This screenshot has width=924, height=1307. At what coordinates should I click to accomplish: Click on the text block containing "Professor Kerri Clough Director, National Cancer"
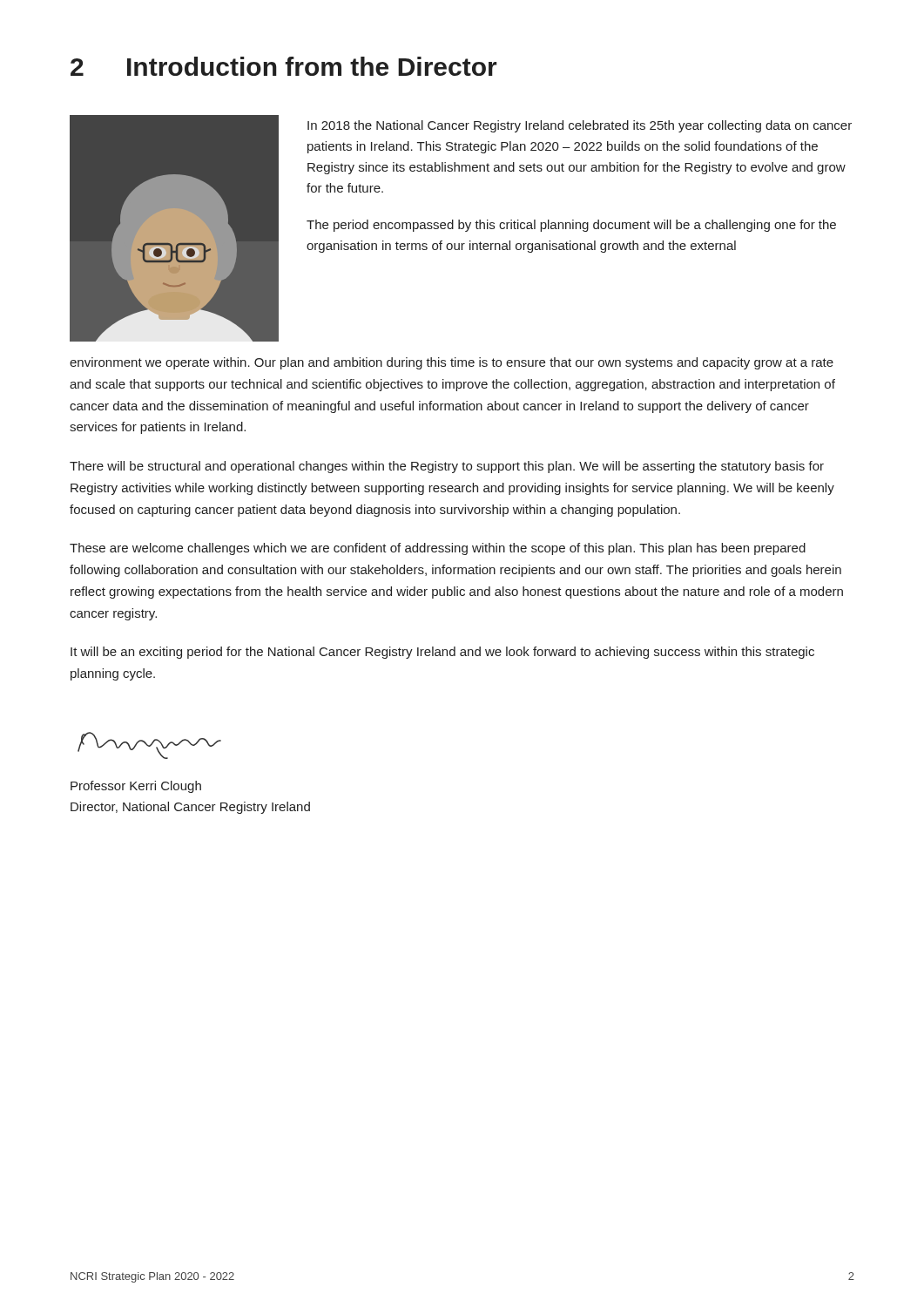[x=190, y=796]
